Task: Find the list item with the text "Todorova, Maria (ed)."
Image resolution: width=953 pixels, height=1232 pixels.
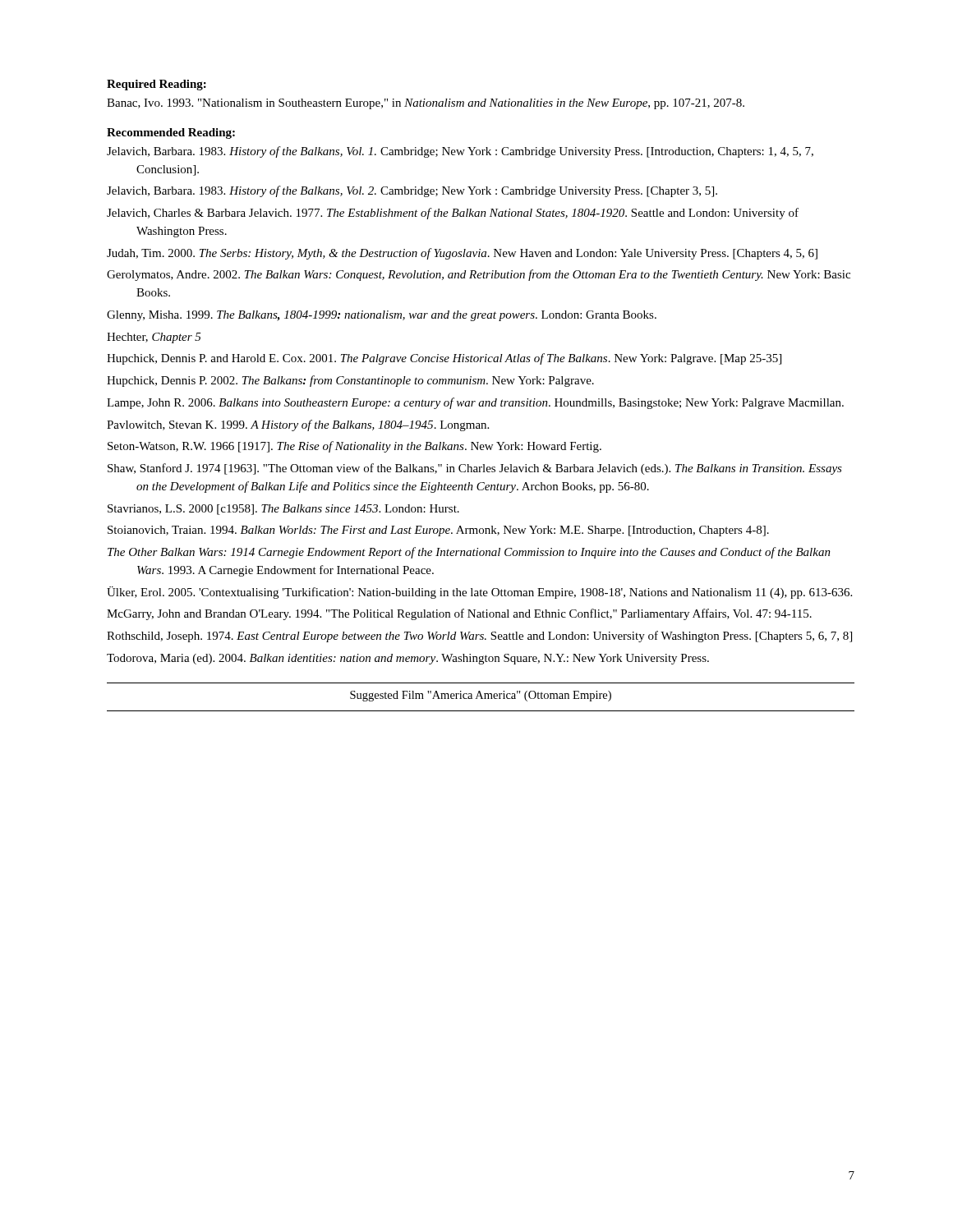Action: point(408,658)
